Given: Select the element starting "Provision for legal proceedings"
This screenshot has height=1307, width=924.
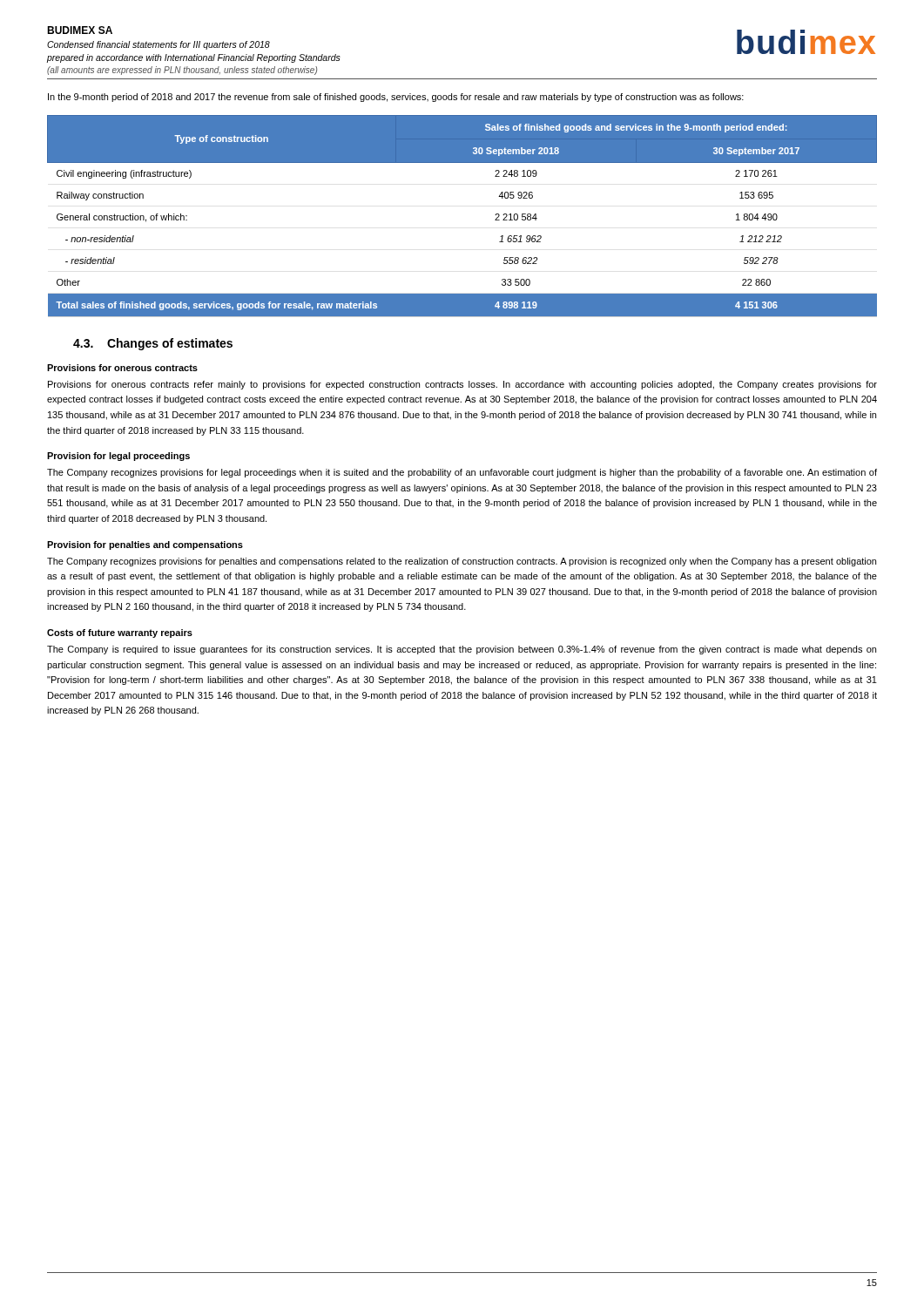Looking at the screenshot, I should pyautogui.click(x=119, y=456).
